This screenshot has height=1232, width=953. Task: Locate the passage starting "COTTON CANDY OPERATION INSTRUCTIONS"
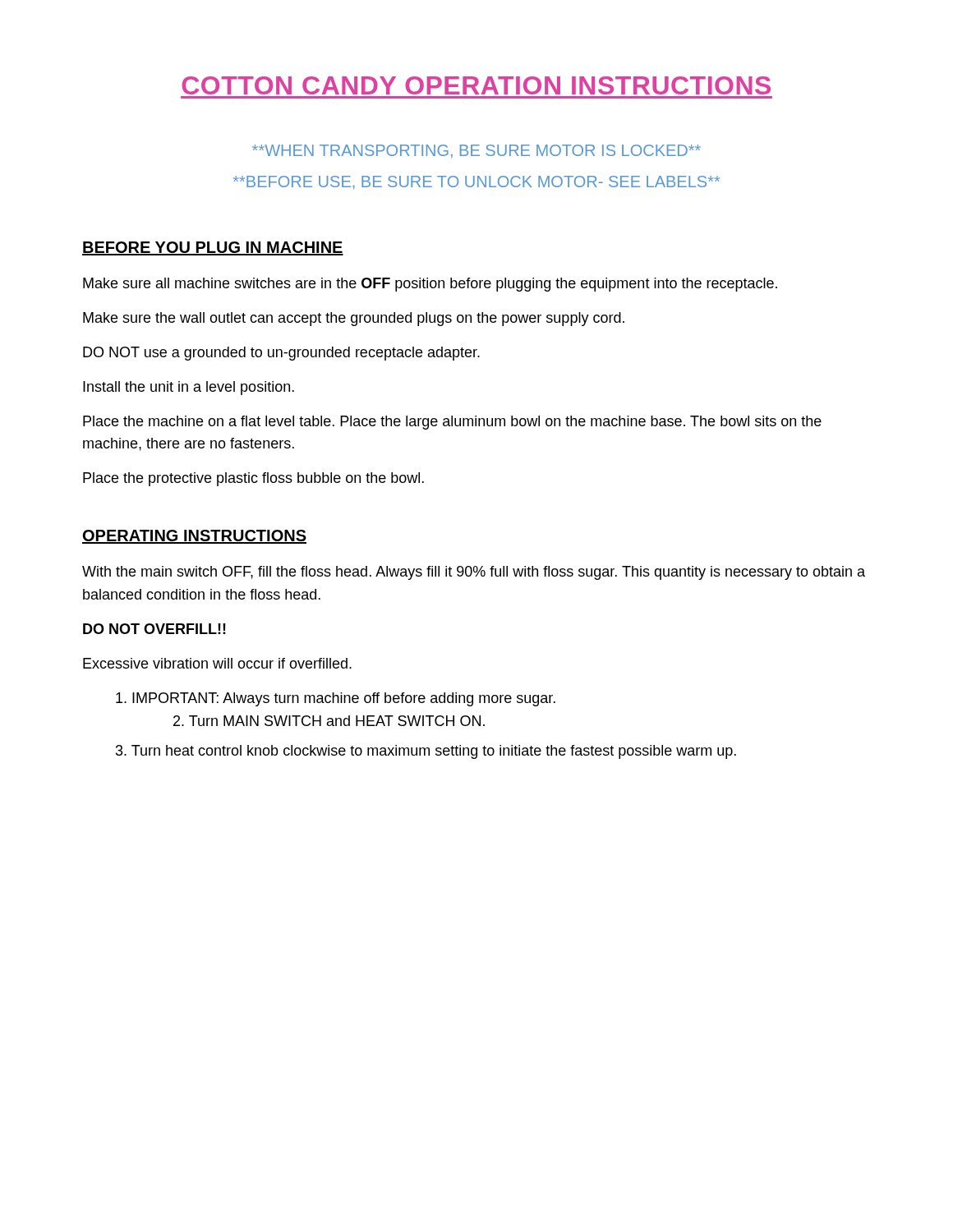pos(476,85)
